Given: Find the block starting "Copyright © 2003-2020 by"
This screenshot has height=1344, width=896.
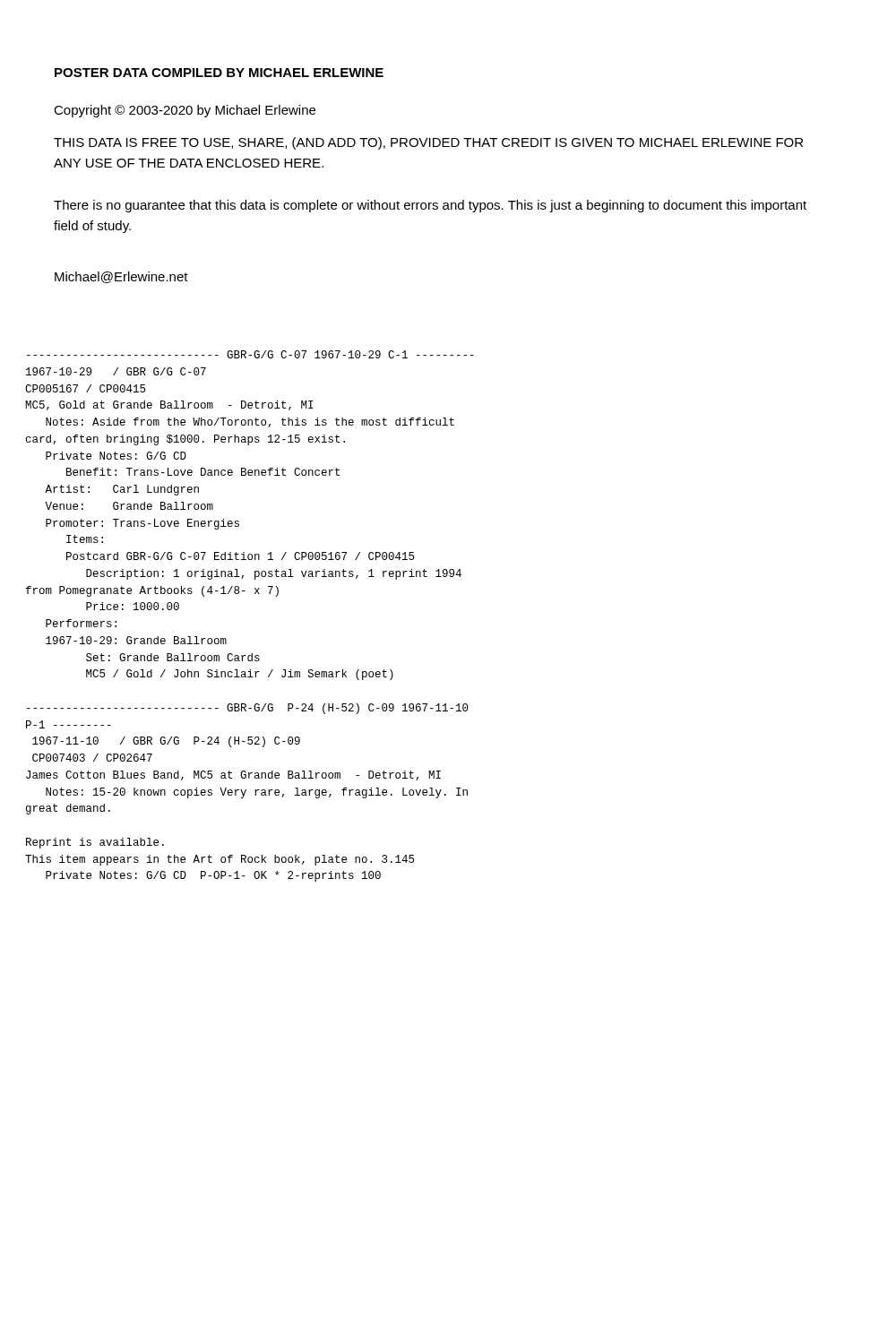Looking at the screenshot, I should point(185,110).
